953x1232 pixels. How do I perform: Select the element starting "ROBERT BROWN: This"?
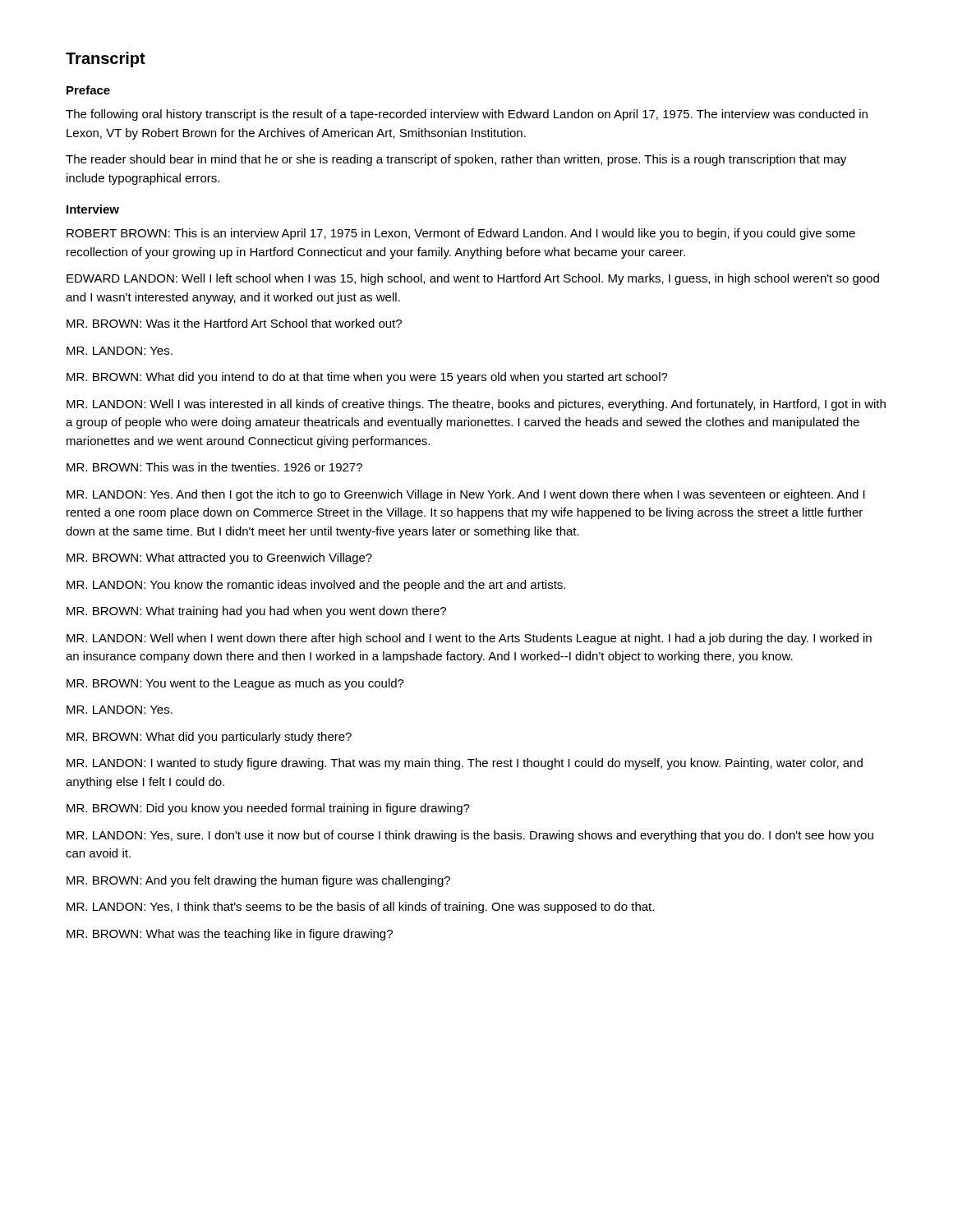tap(461, 242)
